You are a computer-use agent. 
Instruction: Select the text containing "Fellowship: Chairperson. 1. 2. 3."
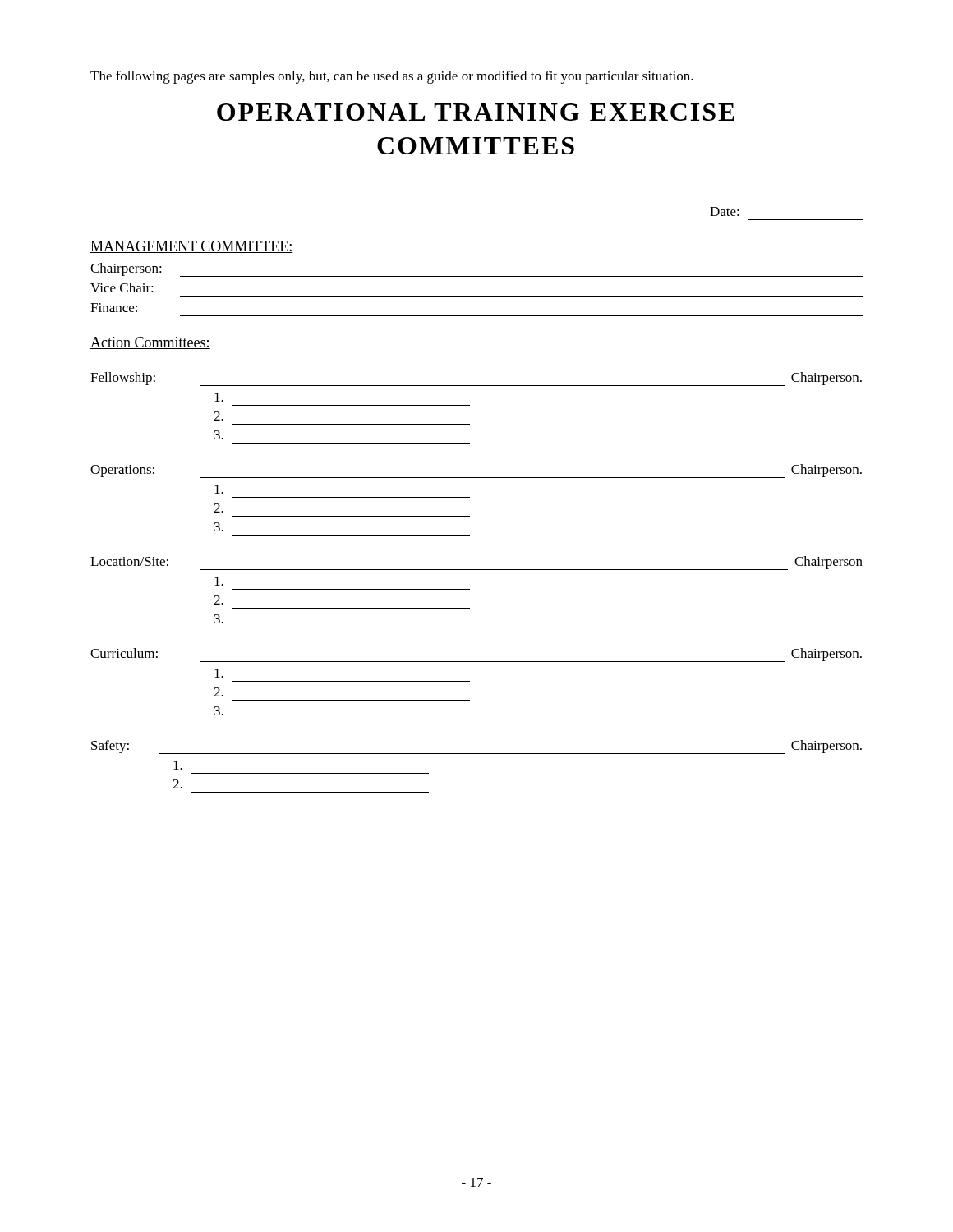click(476, 406)
